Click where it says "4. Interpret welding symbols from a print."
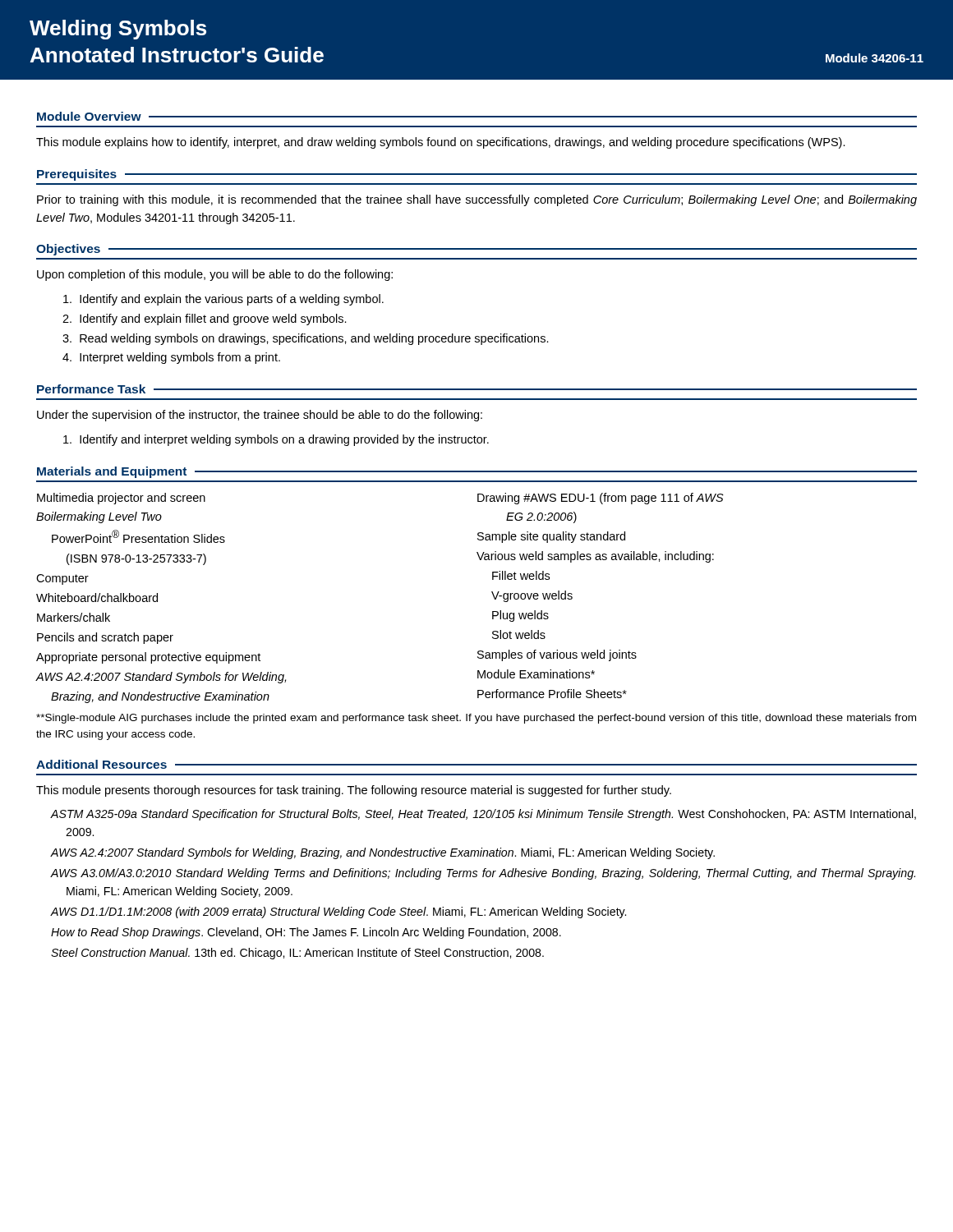This screenshot has height=1232, width=953. point(172,357)
